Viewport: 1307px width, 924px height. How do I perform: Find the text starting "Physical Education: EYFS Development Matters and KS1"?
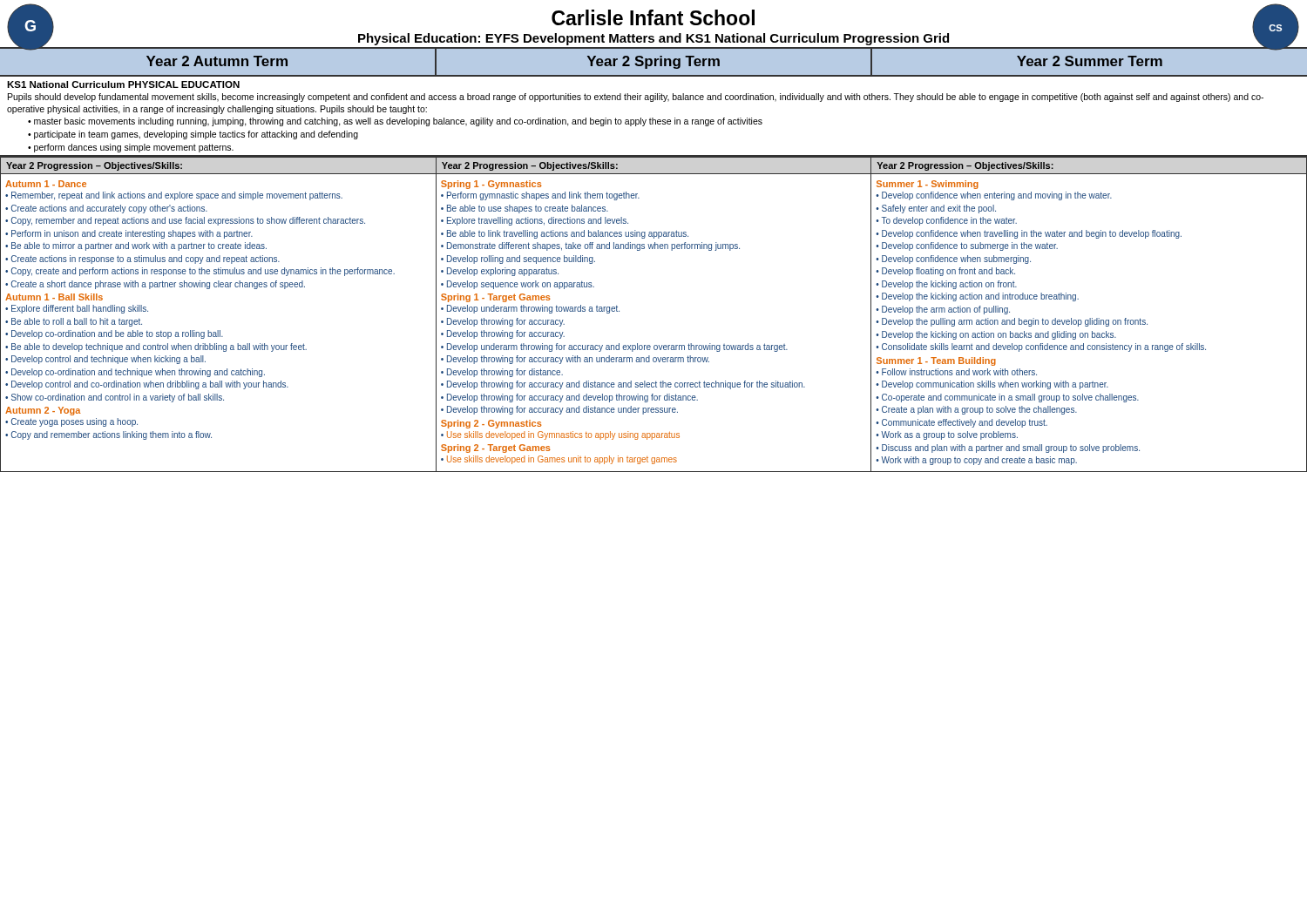click(x=654, y=38)
